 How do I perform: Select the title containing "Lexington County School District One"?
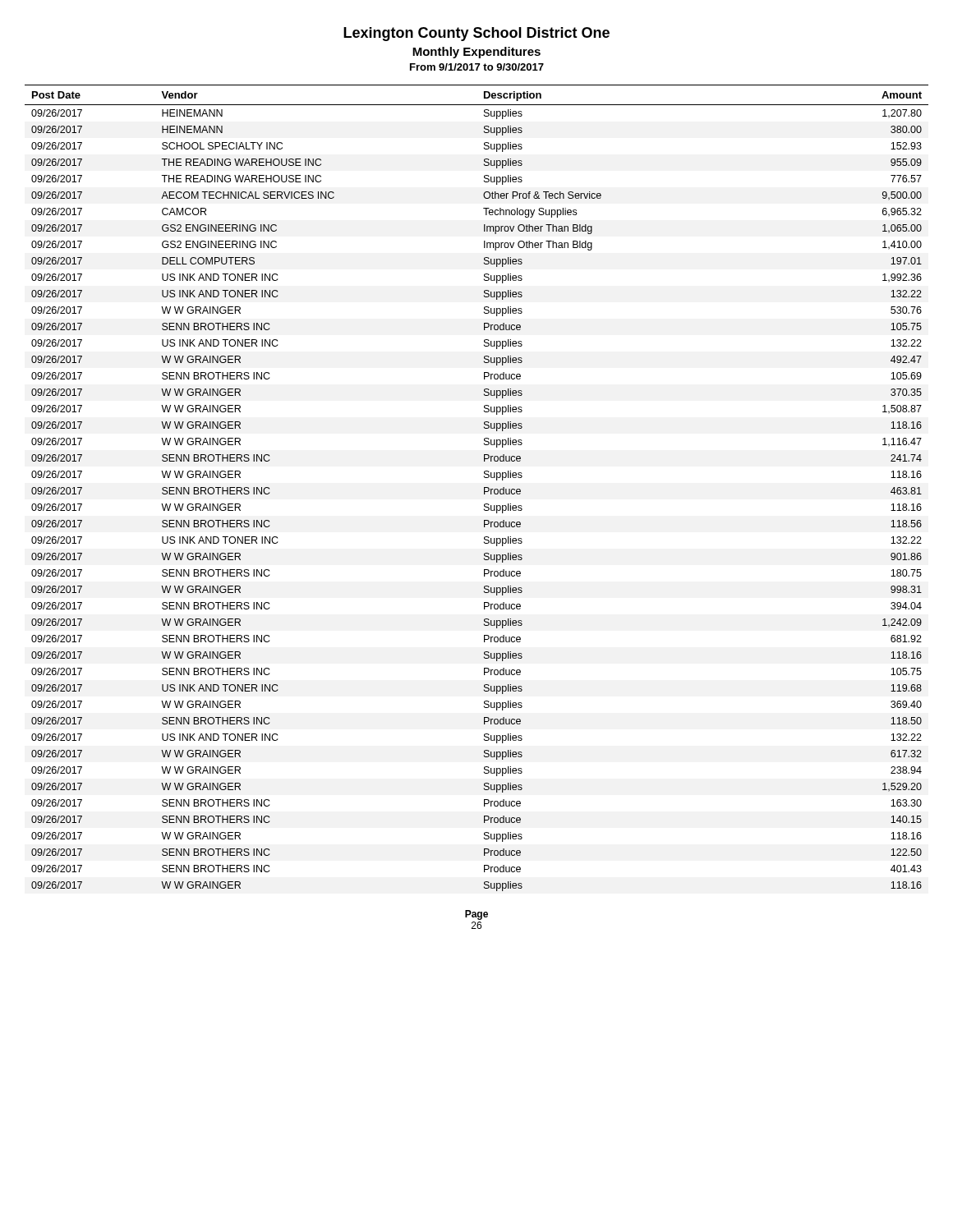tap(476, 33)
